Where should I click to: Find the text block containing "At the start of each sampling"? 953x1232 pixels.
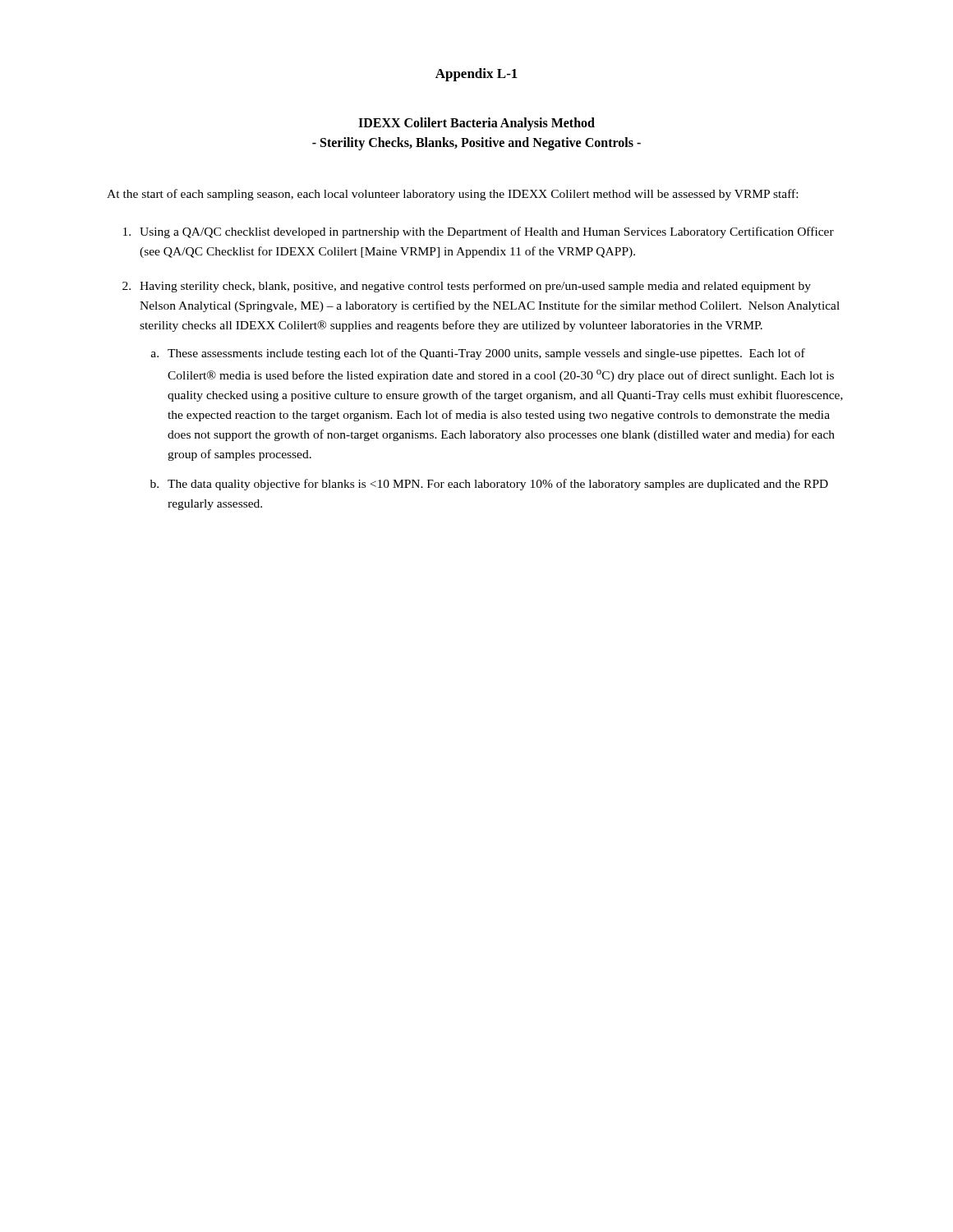tap(453, 193)
